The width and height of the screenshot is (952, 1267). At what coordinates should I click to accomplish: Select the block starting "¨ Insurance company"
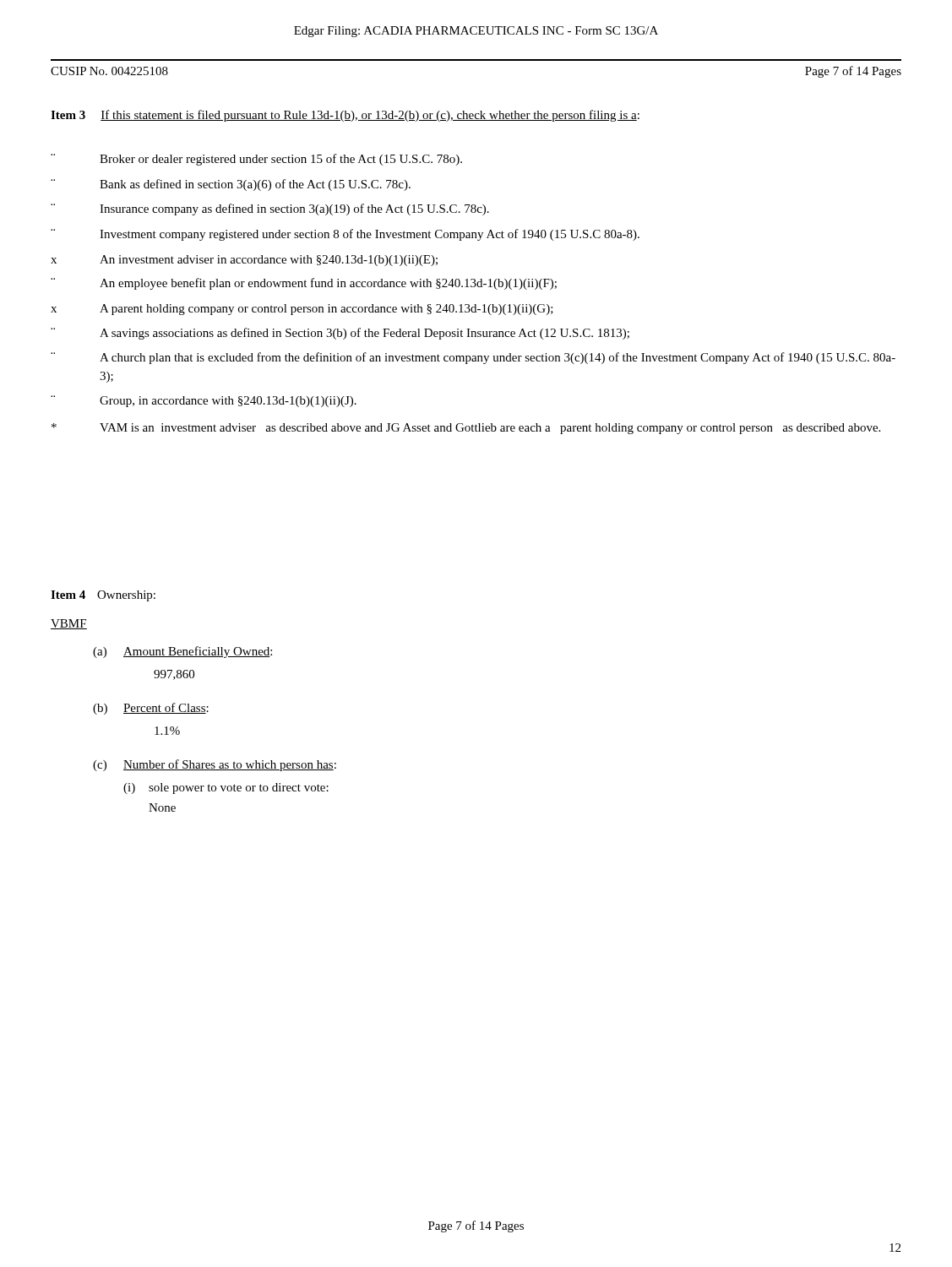pos(476,210)
